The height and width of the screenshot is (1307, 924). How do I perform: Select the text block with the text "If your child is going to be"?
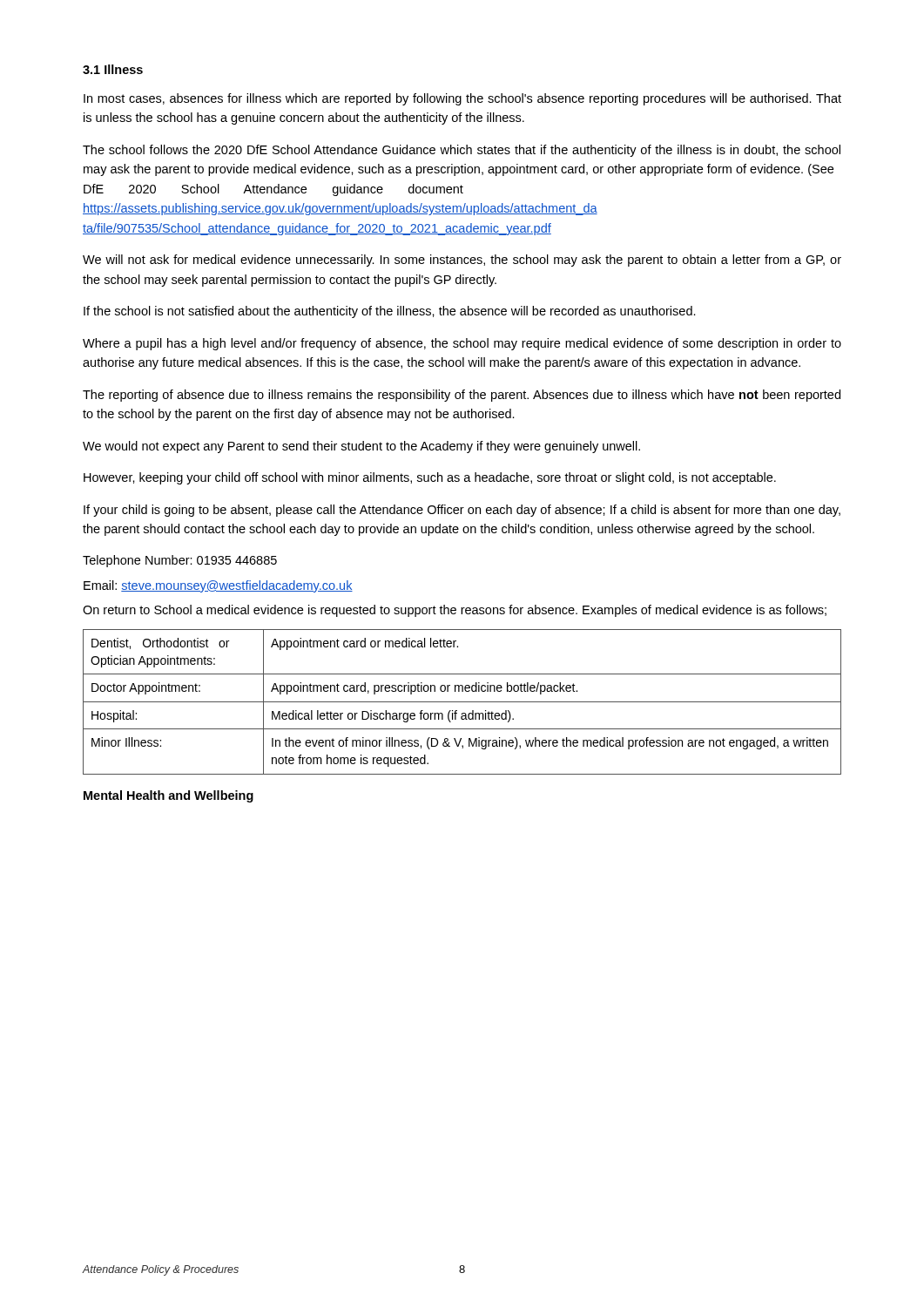pos(462,519)
